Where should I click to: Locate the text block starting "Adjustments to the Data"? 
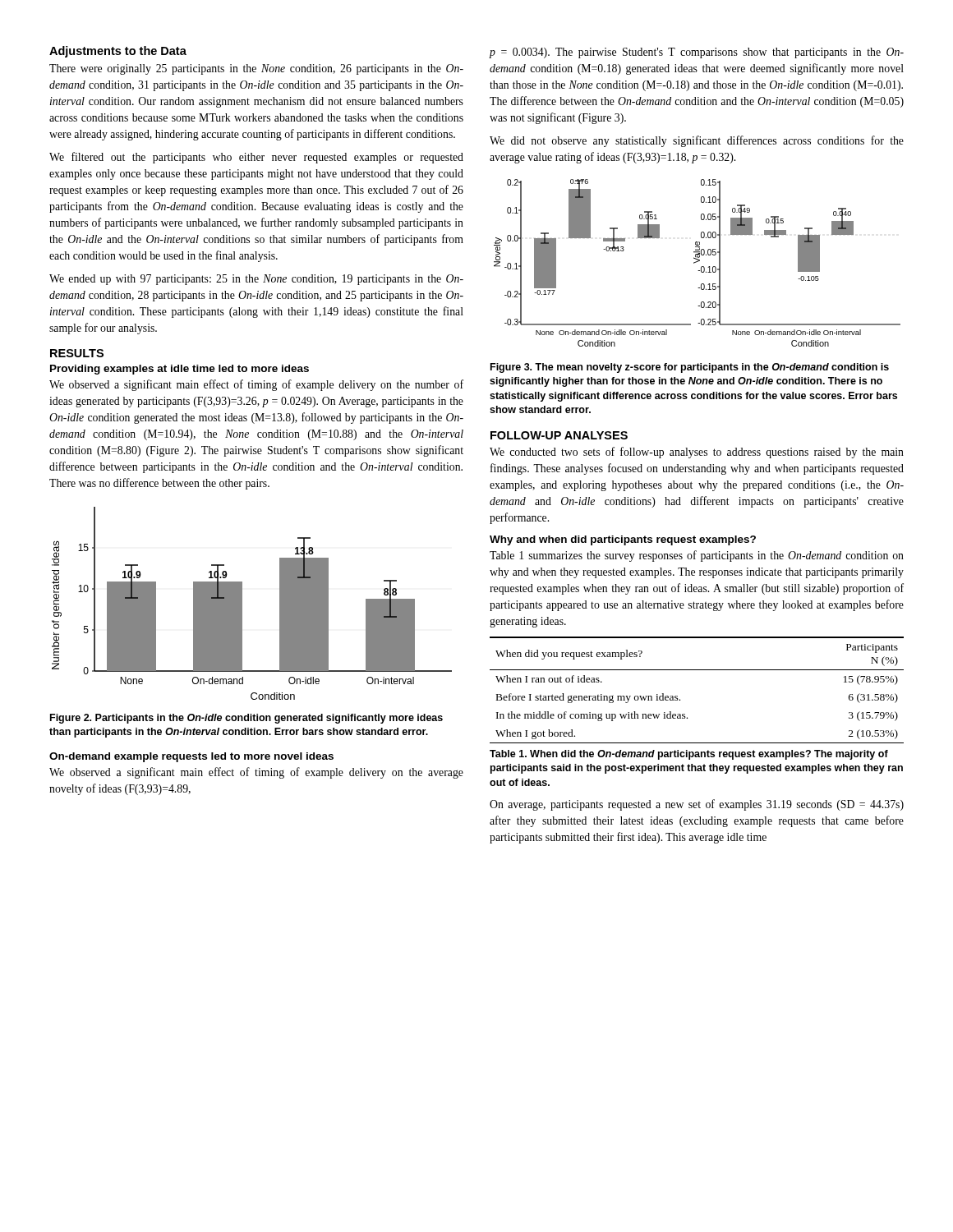(118, 51)
